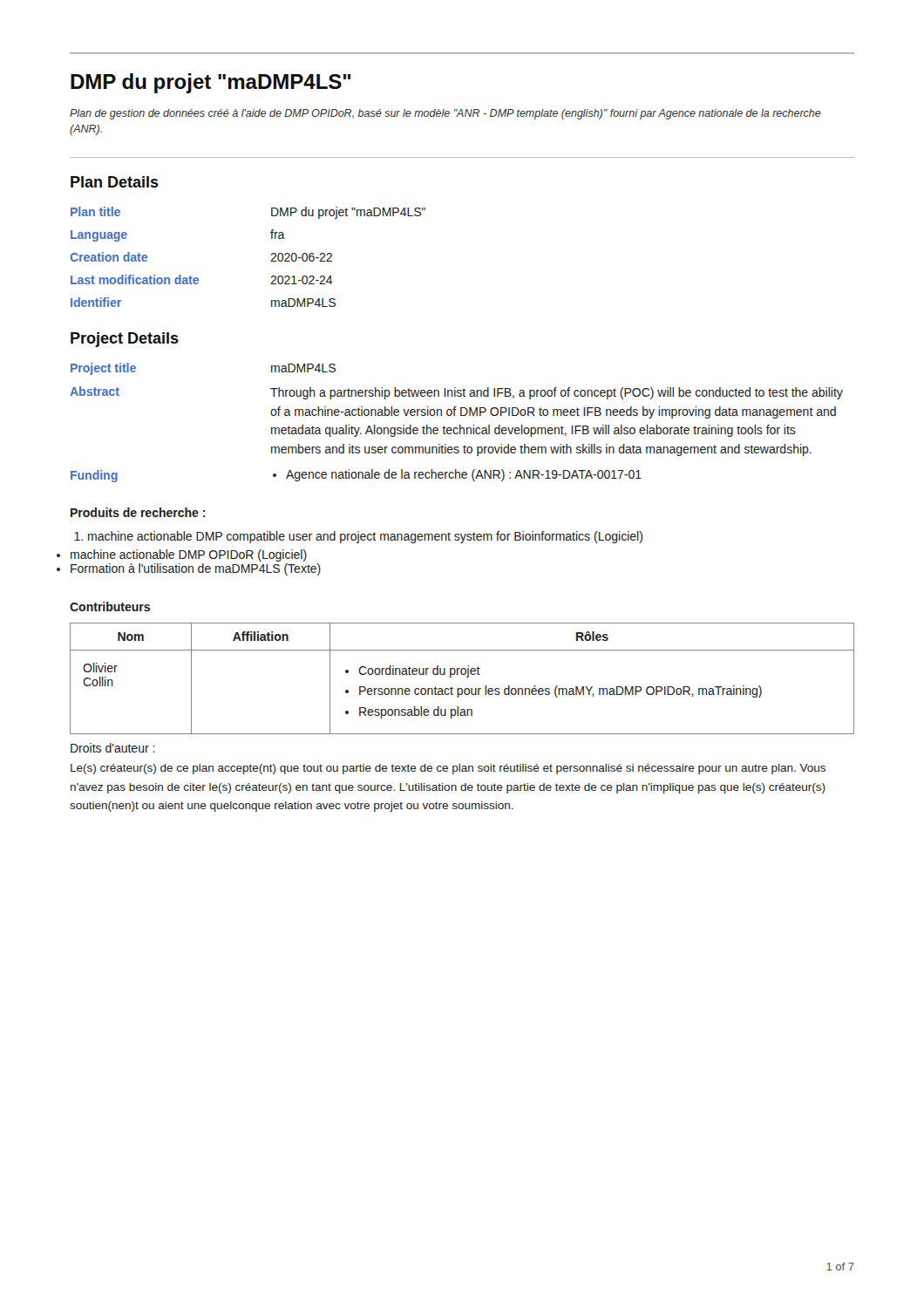The height and width of the screenshot is (1308, 924).
Task: Where does it say "machine actionable DMP OPIDoR (Logiciel)"?
Action: pyautogui.click(x=462, y=554)
